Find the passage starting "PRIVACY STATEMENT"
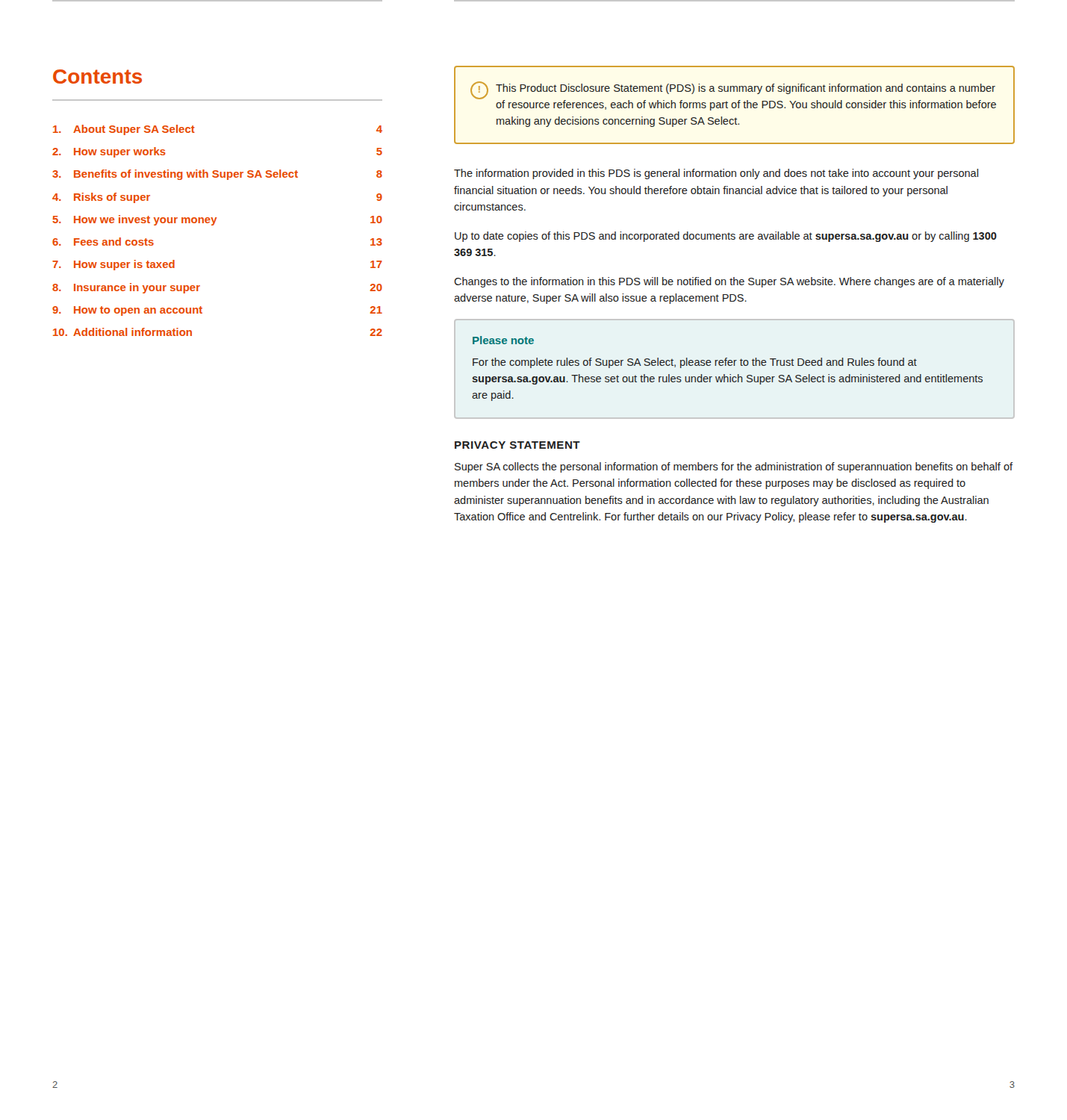The width and height of the screenshot is (1067, 1120). point(517,445)
